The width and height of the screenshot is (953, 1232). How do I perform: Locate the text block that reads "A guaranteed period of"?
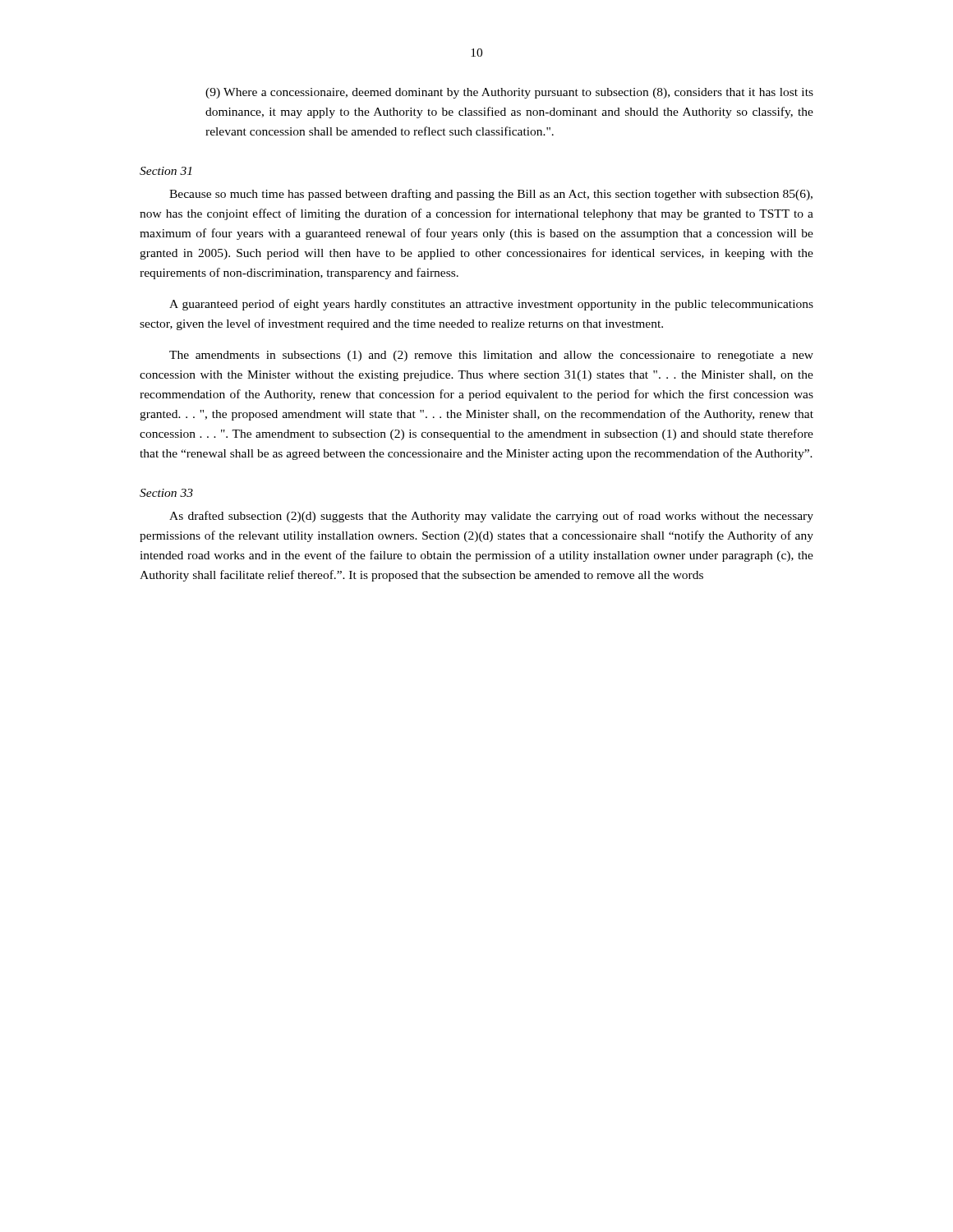point(476,313)
